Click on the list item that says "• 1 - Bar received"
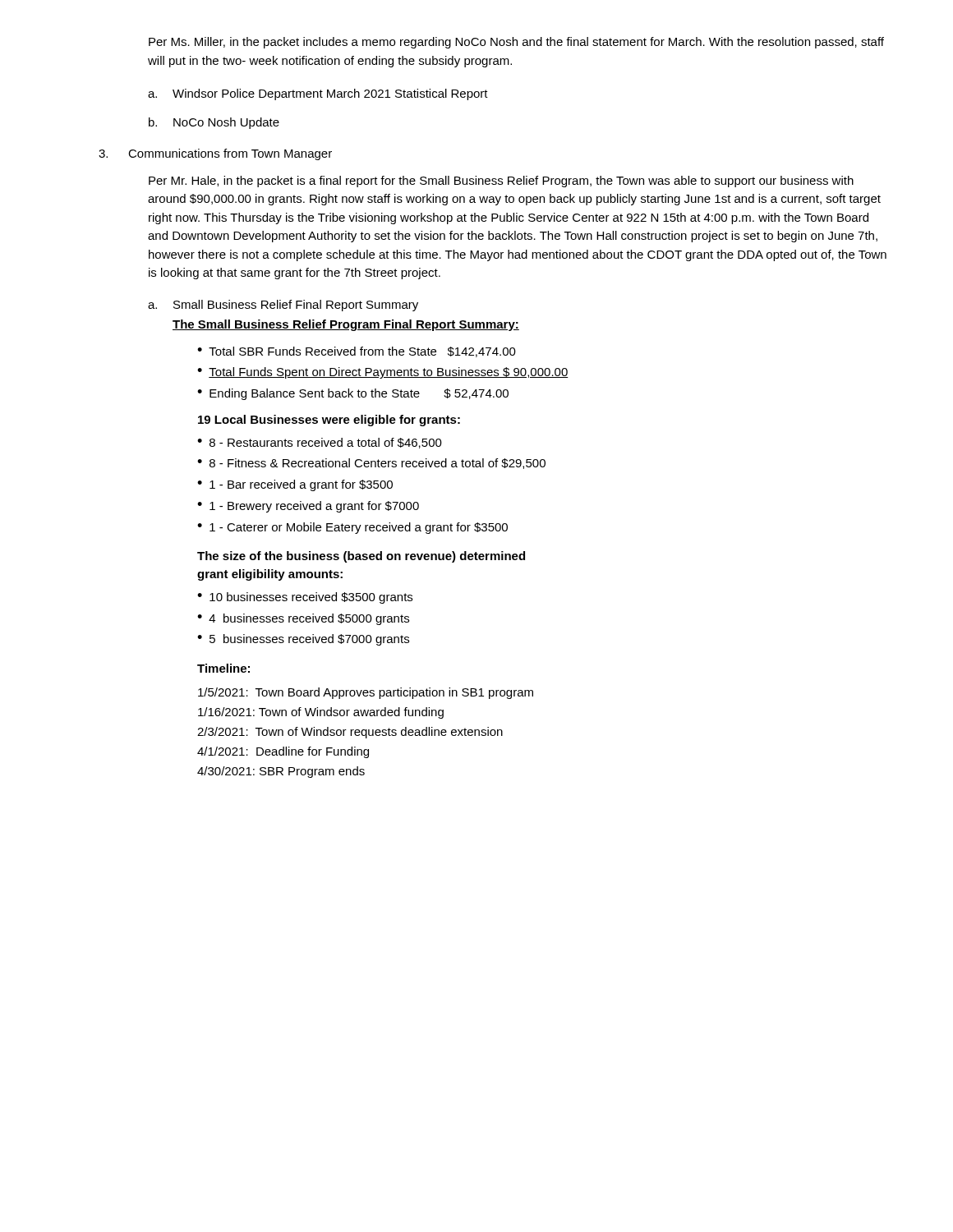This screenshot has height=1232, width=953. 295,484
